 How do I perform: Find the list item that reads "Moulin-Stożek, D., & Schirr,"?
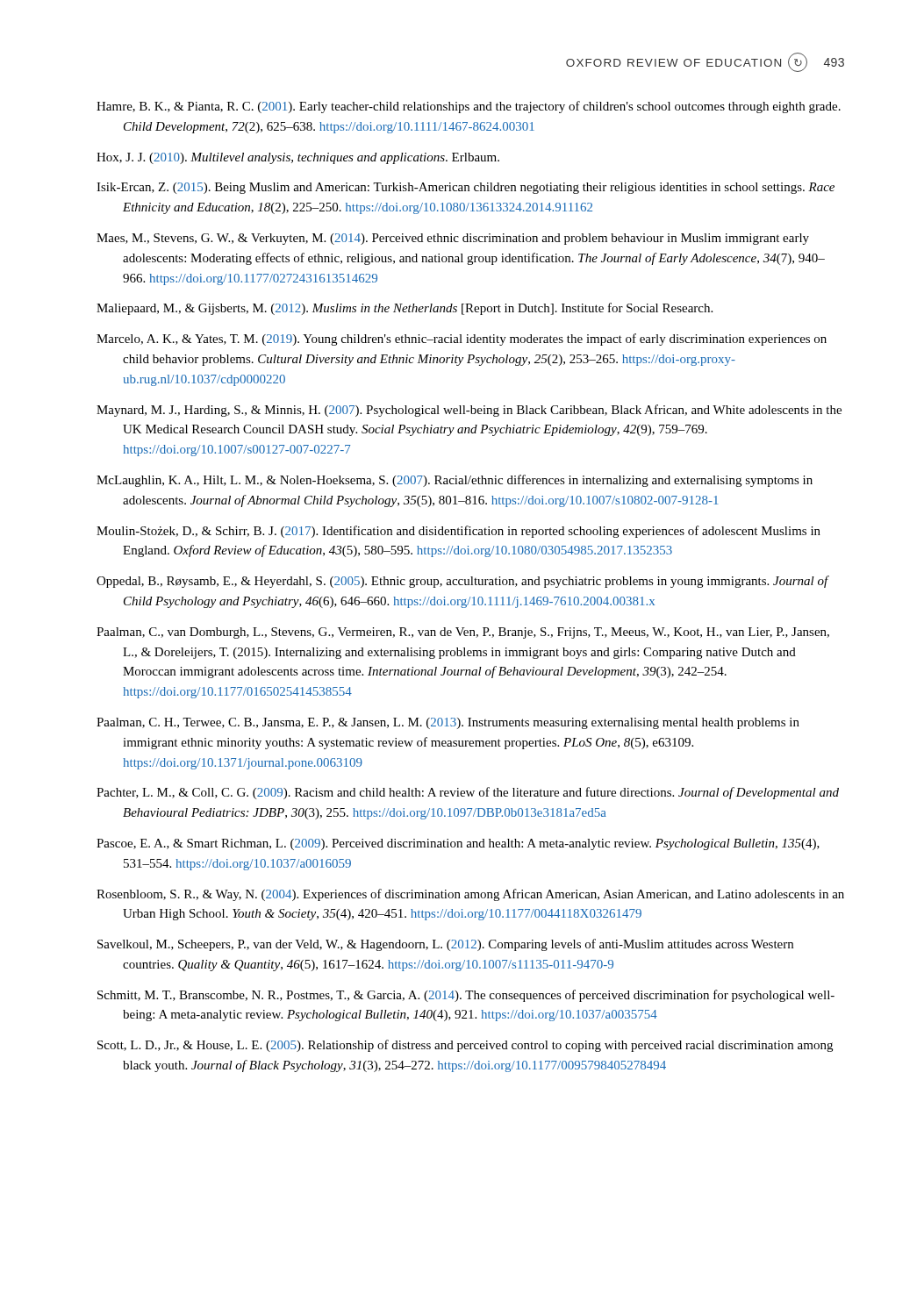[x=471, y=541]
